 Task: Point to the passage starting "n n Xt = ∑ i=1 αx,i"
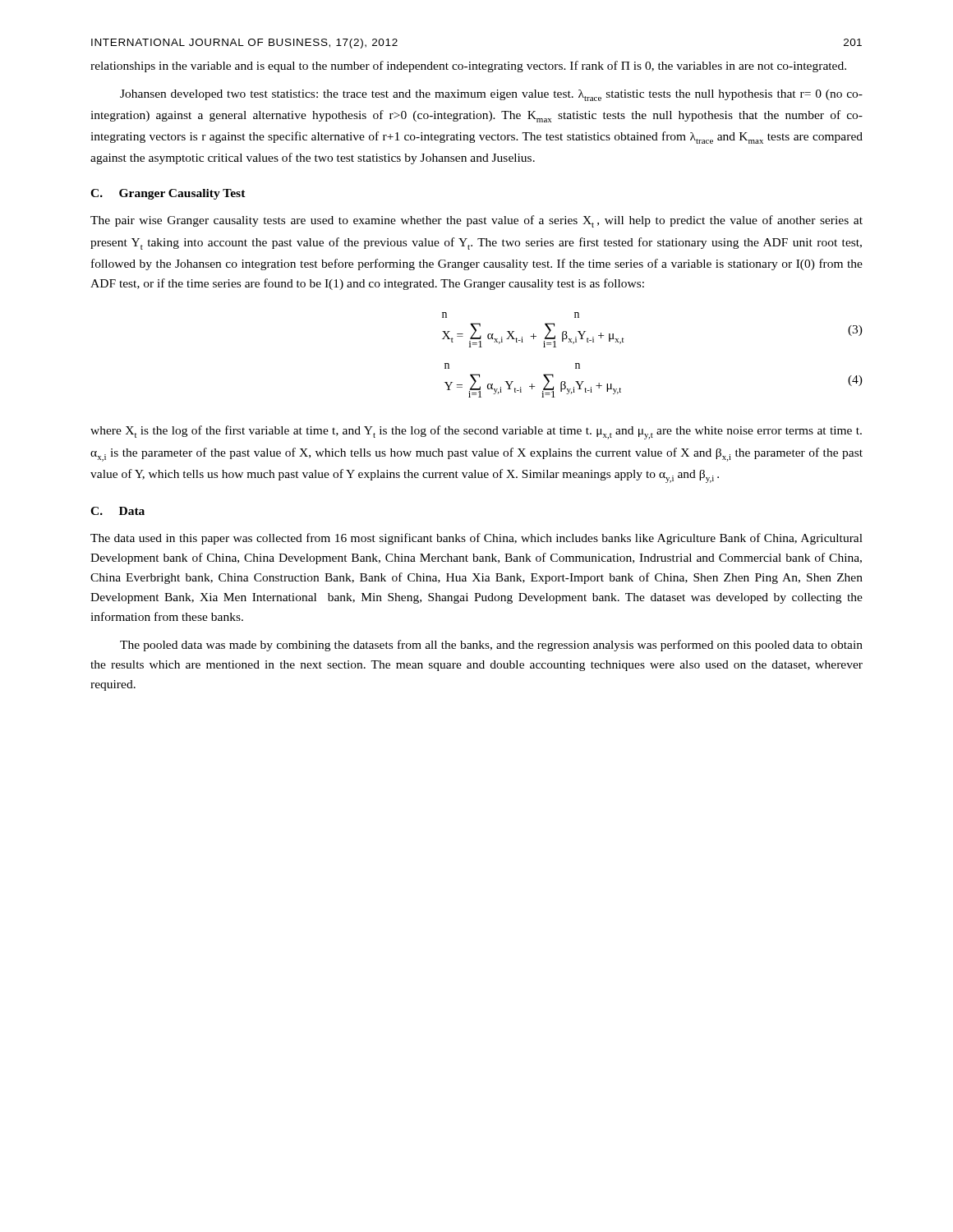[476, 329]
